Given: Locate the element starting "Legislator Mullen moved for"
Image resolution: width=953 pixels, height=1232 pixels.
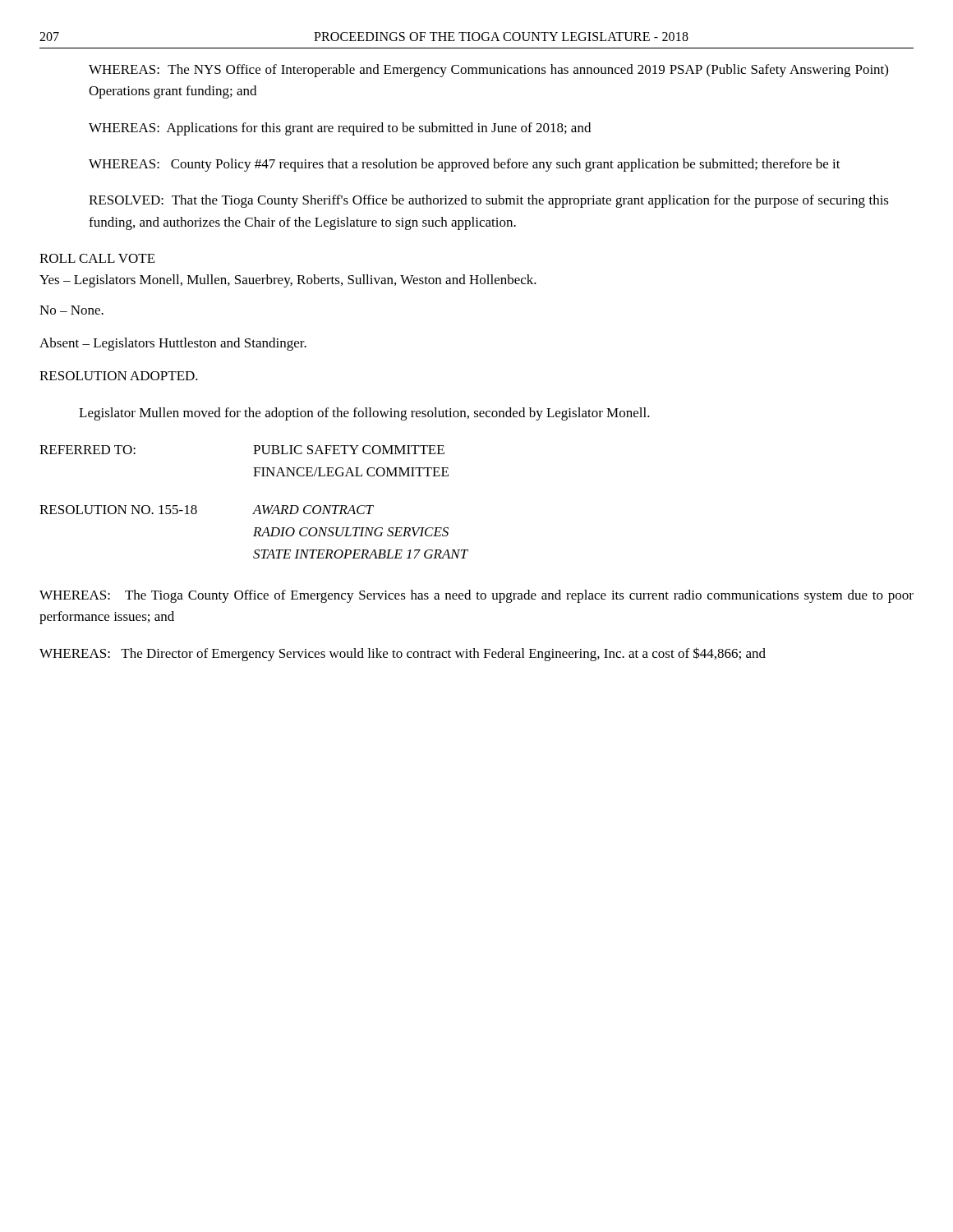Looking at the screenshot, I should [x=365, y=413].
